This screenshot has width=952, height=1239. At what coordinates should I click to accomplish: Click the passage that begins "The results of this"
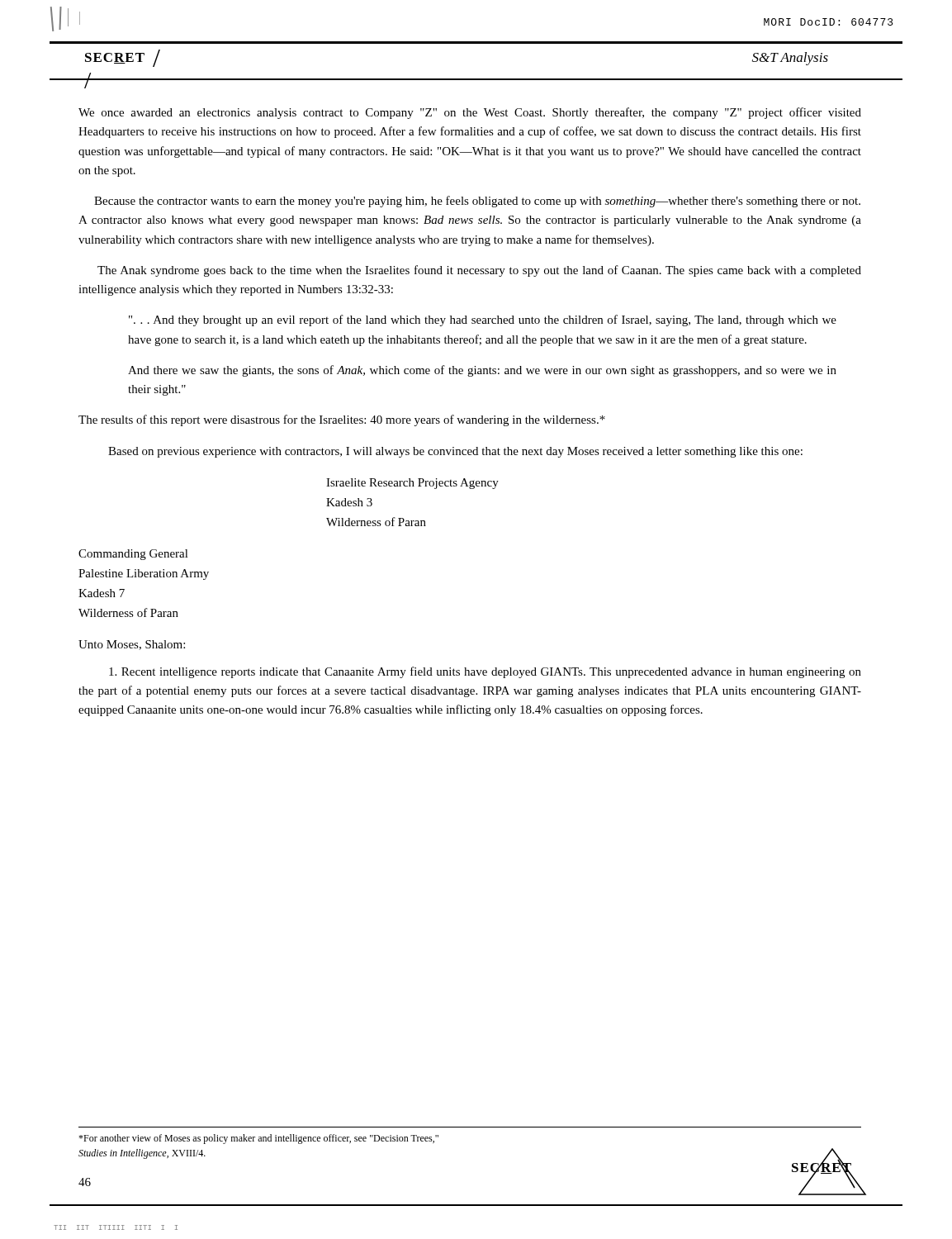342,420
